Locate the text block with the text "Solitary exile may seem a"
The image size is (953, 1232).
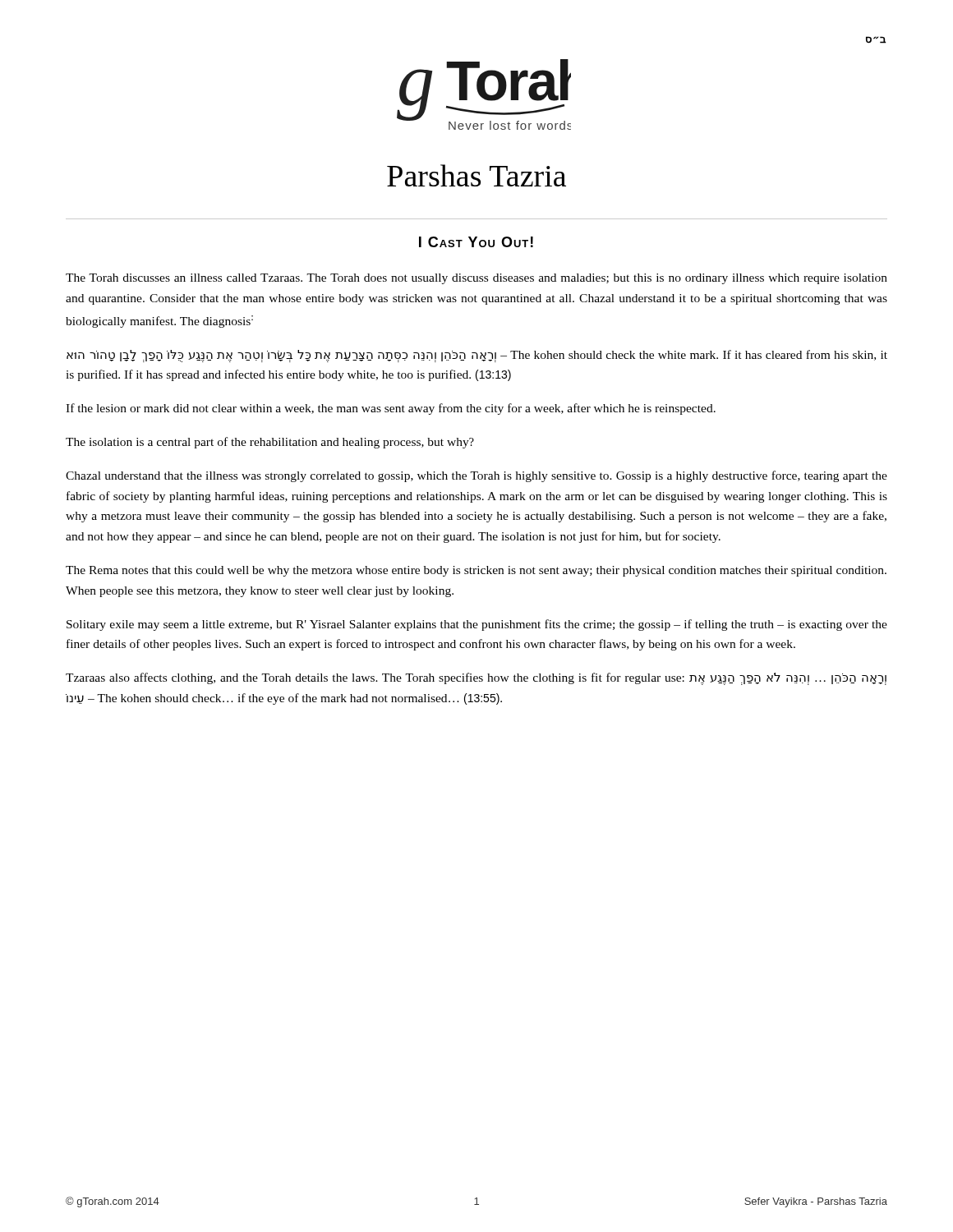click(476, 634)
